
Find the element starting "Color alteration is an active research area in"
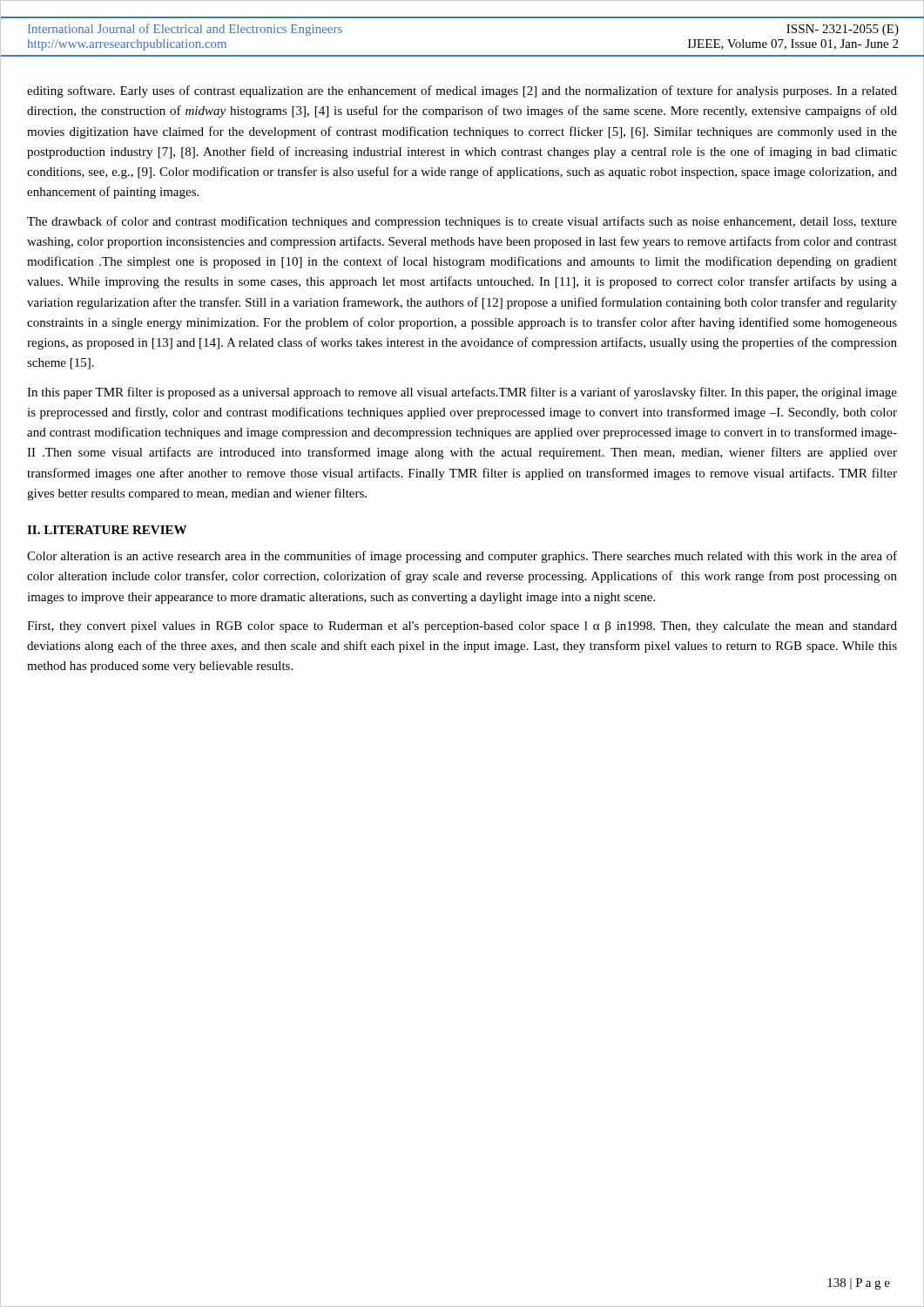point(462,576)
